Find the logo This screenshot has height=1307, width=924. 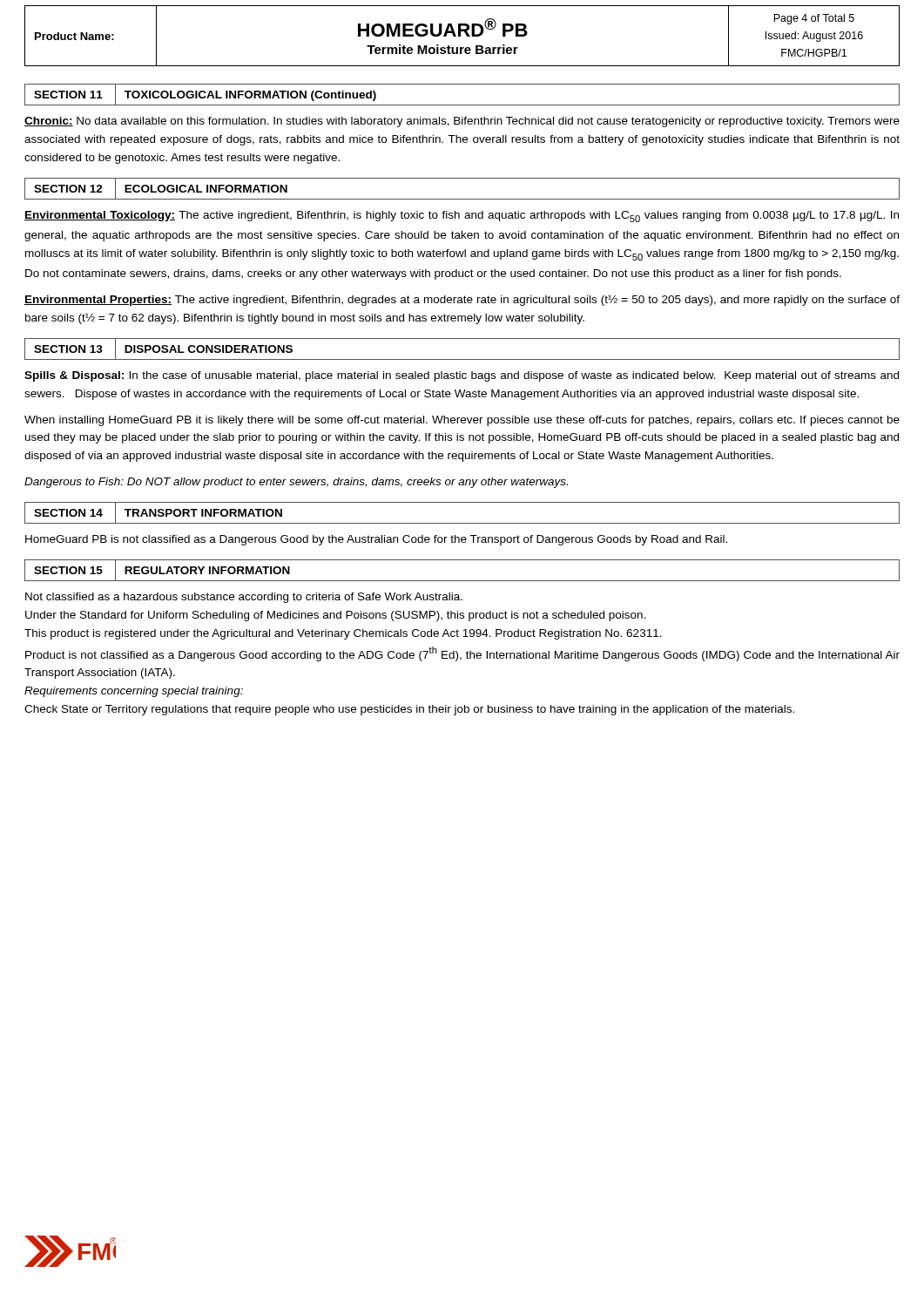click(70, 1251)
